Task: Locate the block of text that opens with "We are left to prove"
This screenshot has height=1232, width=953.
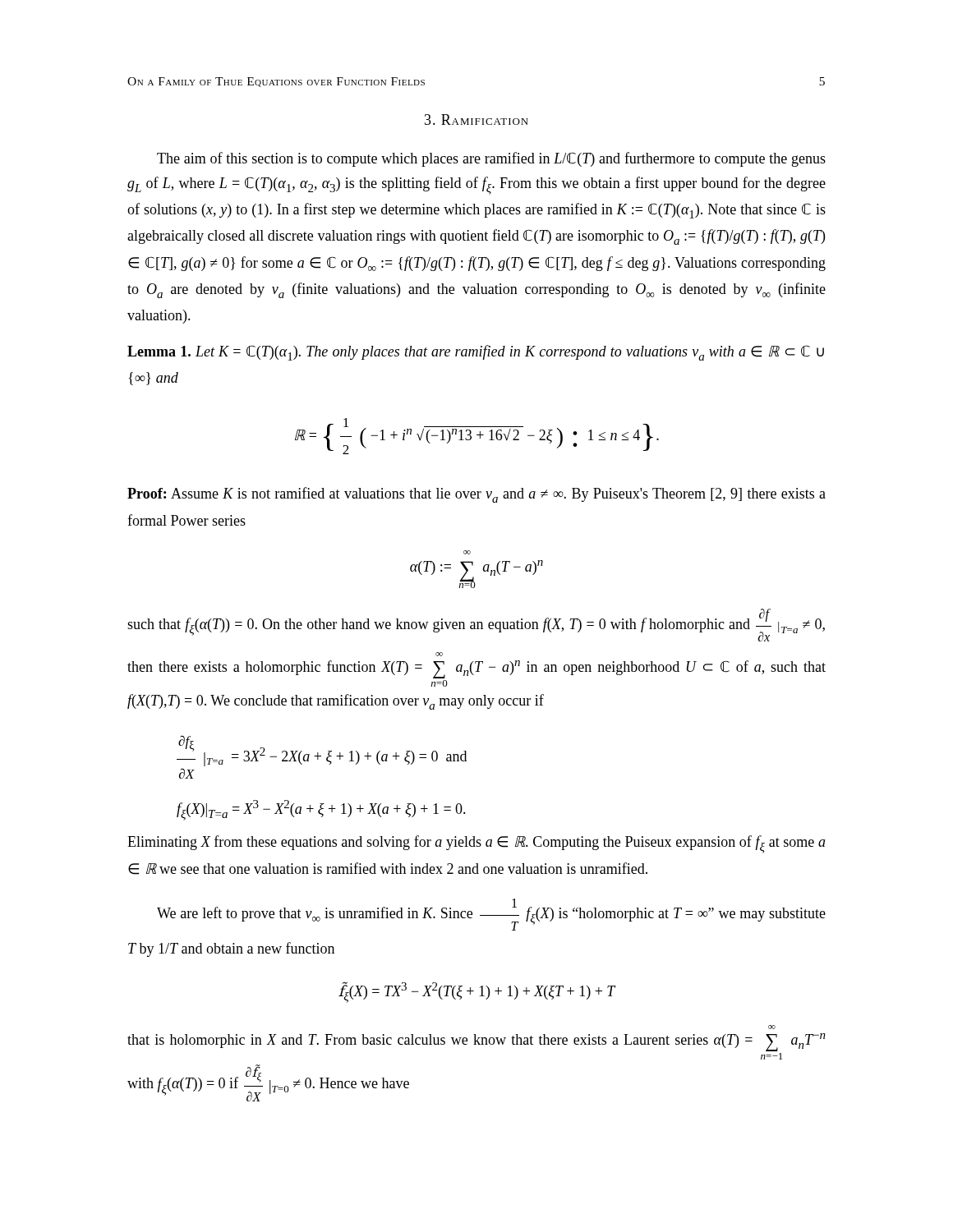Action: coord(476,925)
